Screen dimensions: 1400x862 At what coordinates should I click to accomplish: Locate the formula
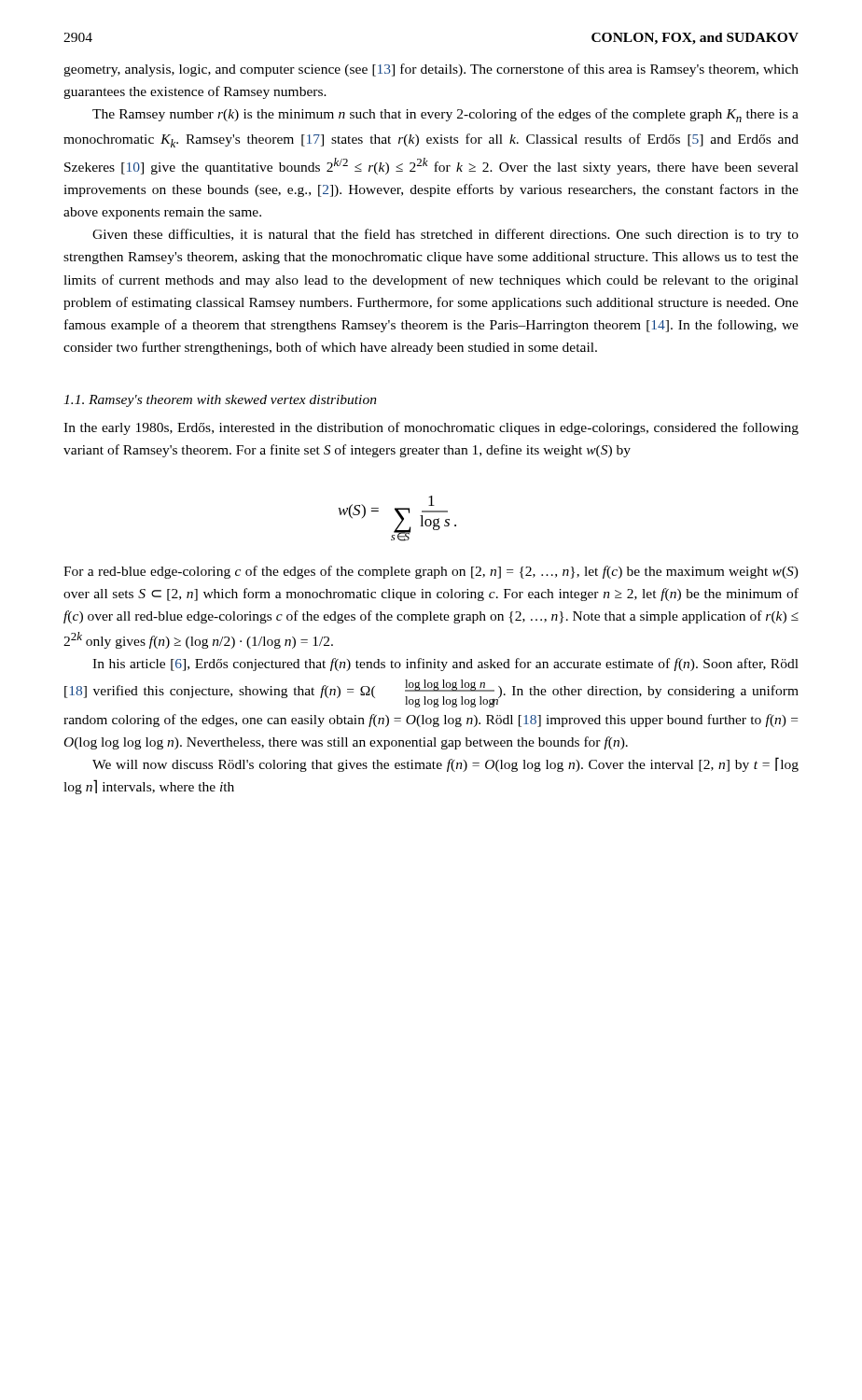coord(431,511)
